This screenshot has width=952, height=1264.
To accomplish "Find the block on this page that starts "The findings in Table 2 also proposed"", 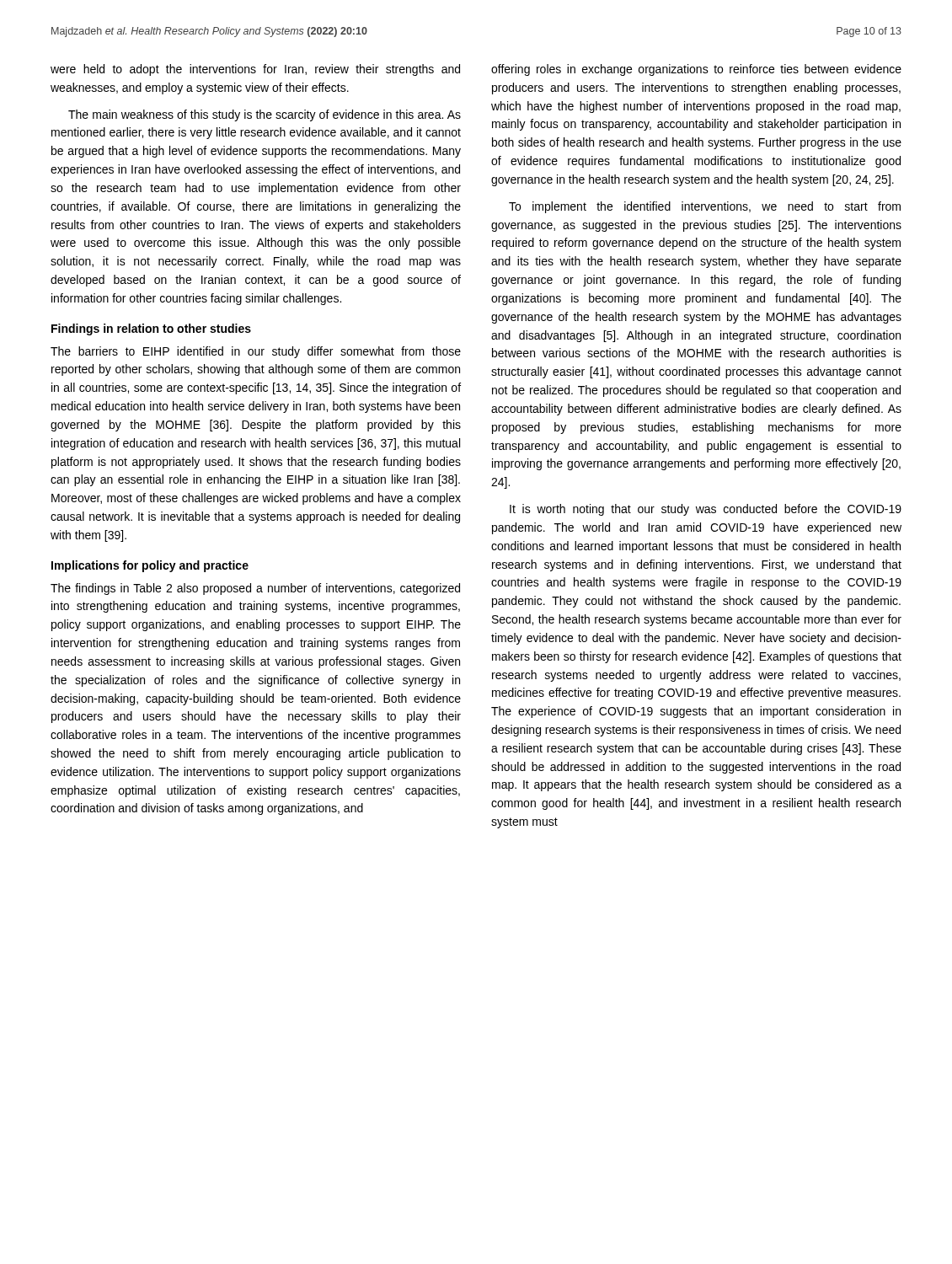I will coord(256,699).
